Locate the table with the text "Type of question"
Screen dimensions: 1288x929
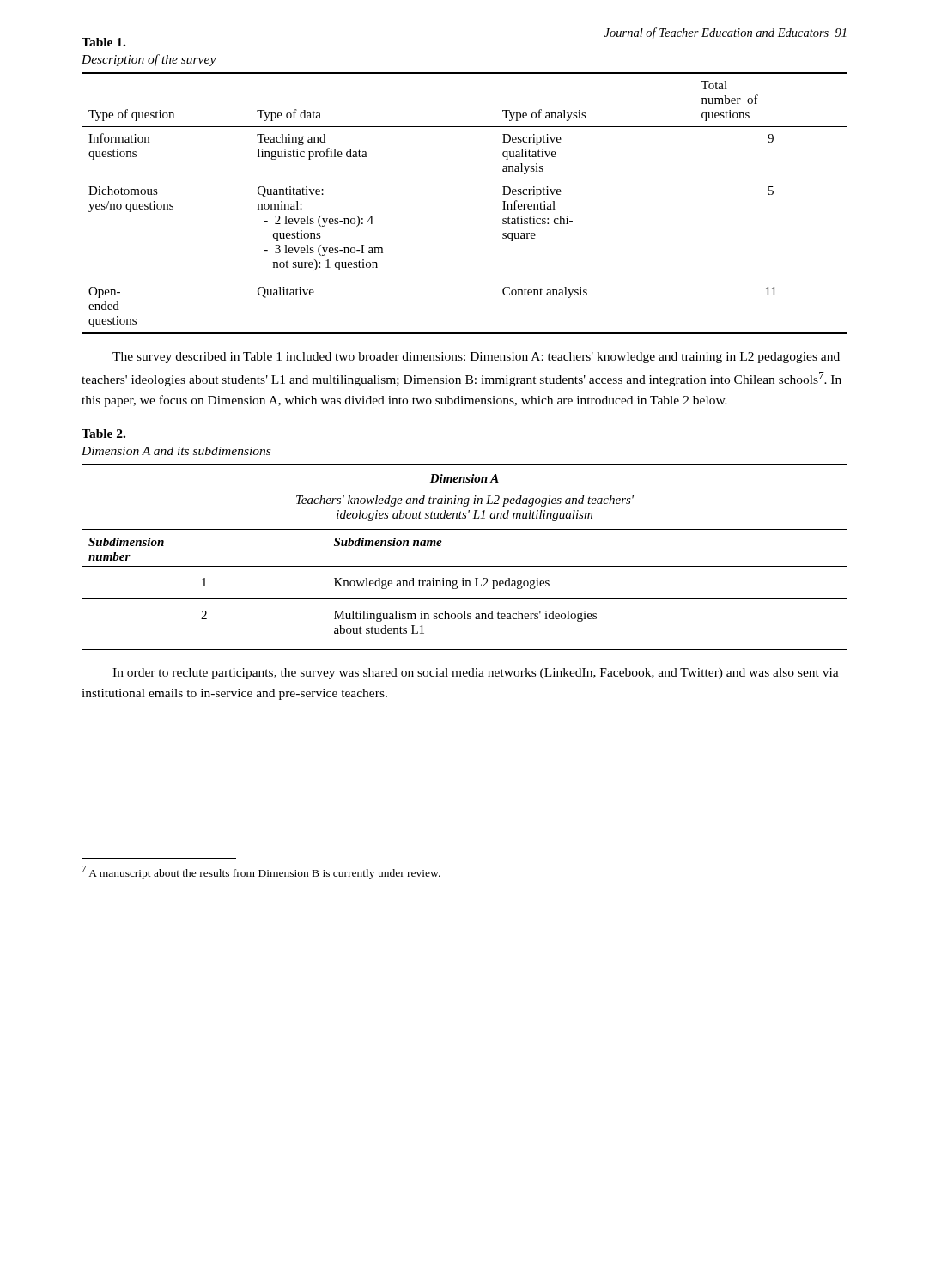pyautogui.click(x=464, y=203)
